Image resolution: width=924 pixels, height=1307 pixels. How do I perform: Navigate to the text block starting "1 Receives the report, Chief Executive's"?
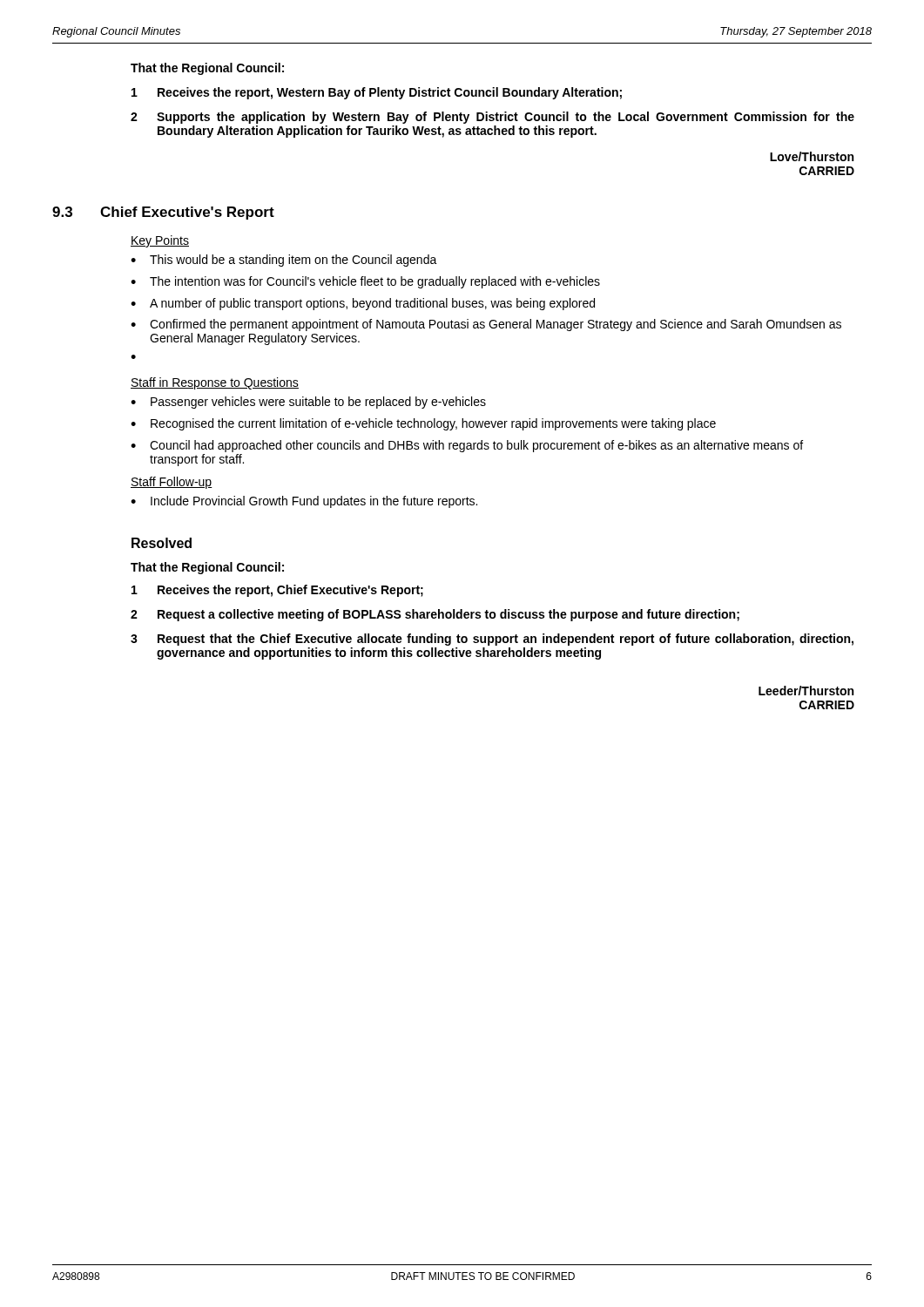click(277, 590)
